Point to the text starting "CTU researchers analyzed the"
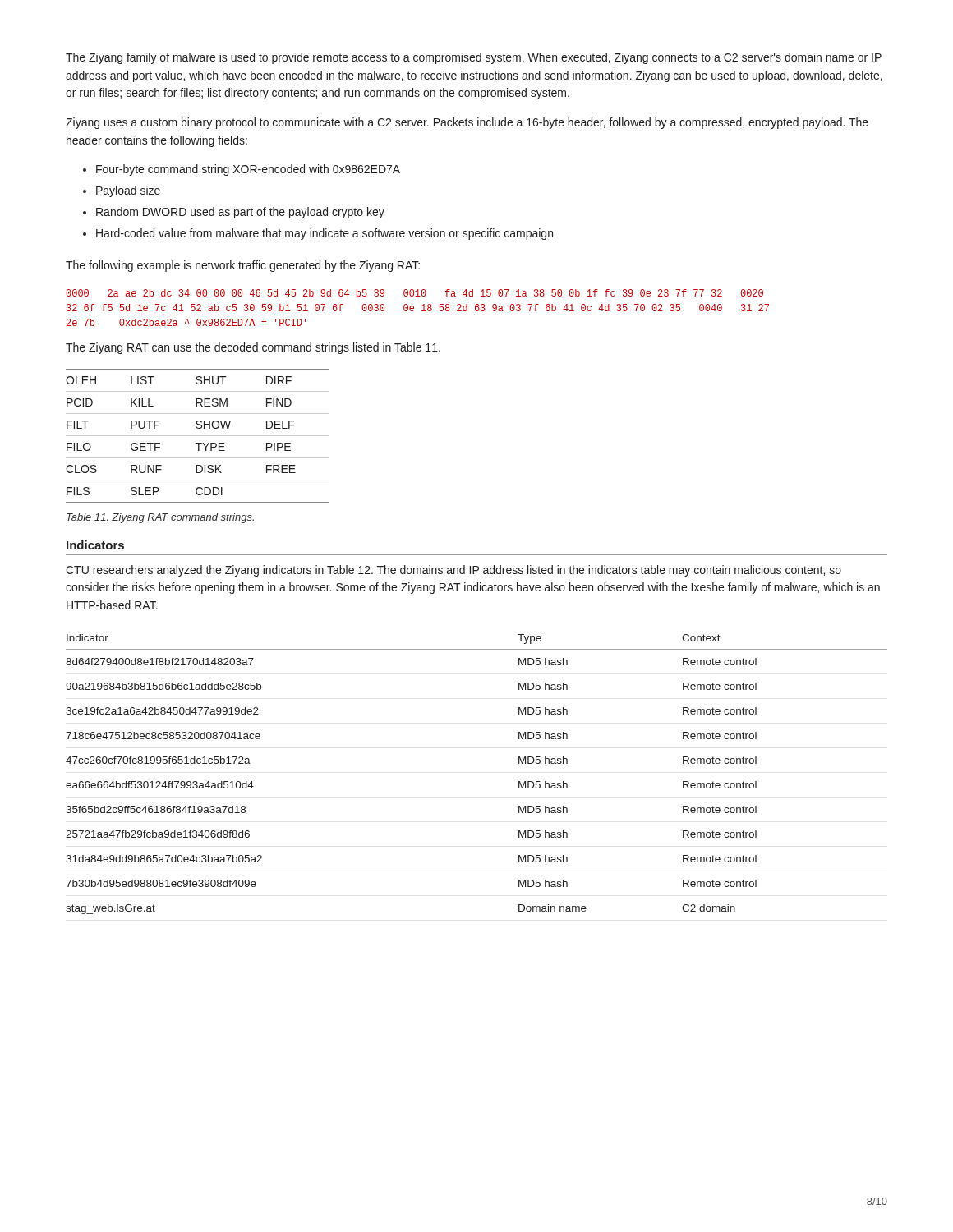 coord(473,587)
